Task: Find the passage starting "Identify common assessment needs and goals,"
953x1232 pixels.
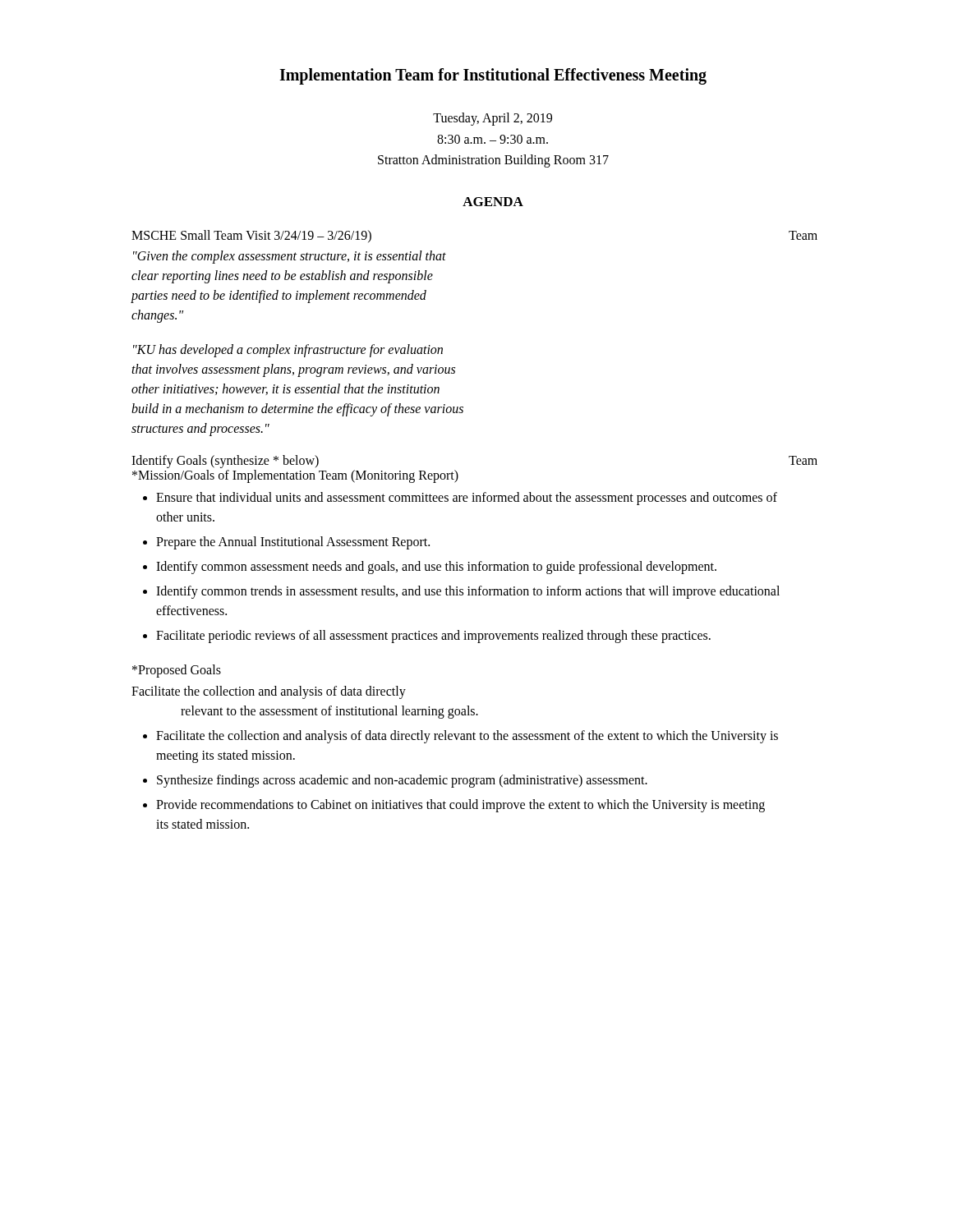Action: 437,566
